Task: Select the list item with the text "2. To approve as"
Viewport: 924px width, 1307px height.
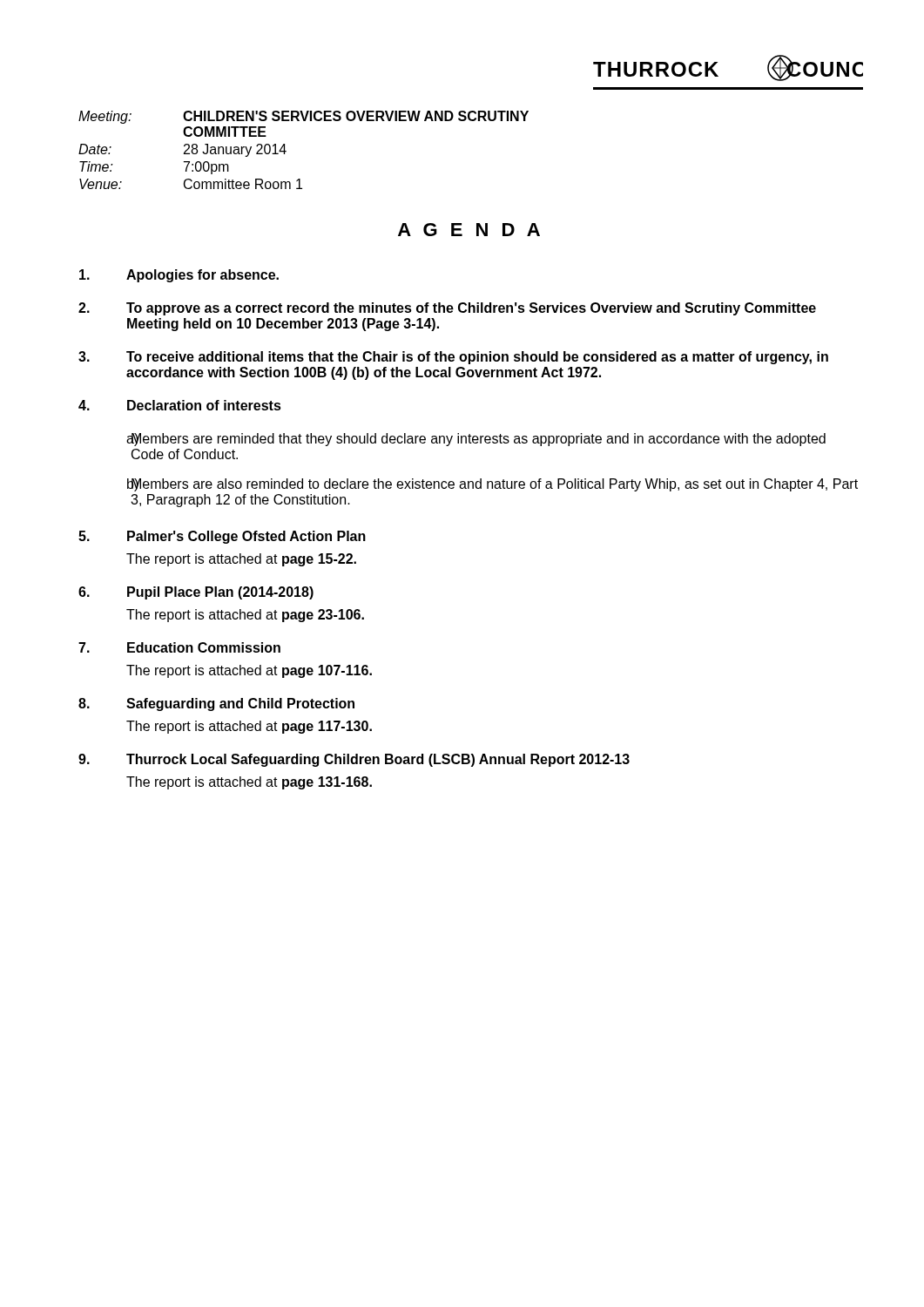Action: [x=471, y=316]
